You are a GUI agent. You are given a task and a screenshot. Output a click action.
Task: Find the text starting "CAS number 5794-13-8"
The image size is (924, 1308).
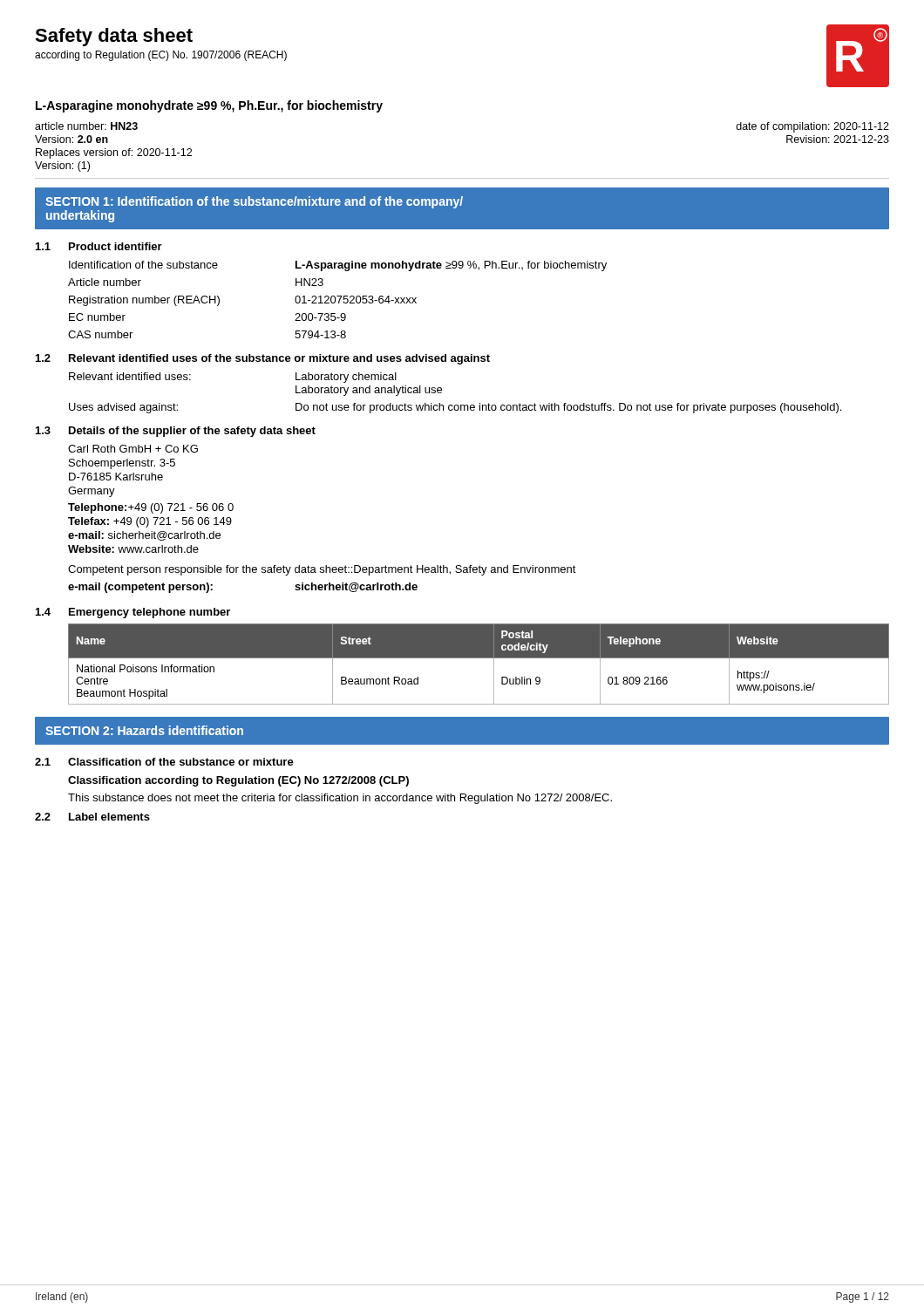[96, 334]
